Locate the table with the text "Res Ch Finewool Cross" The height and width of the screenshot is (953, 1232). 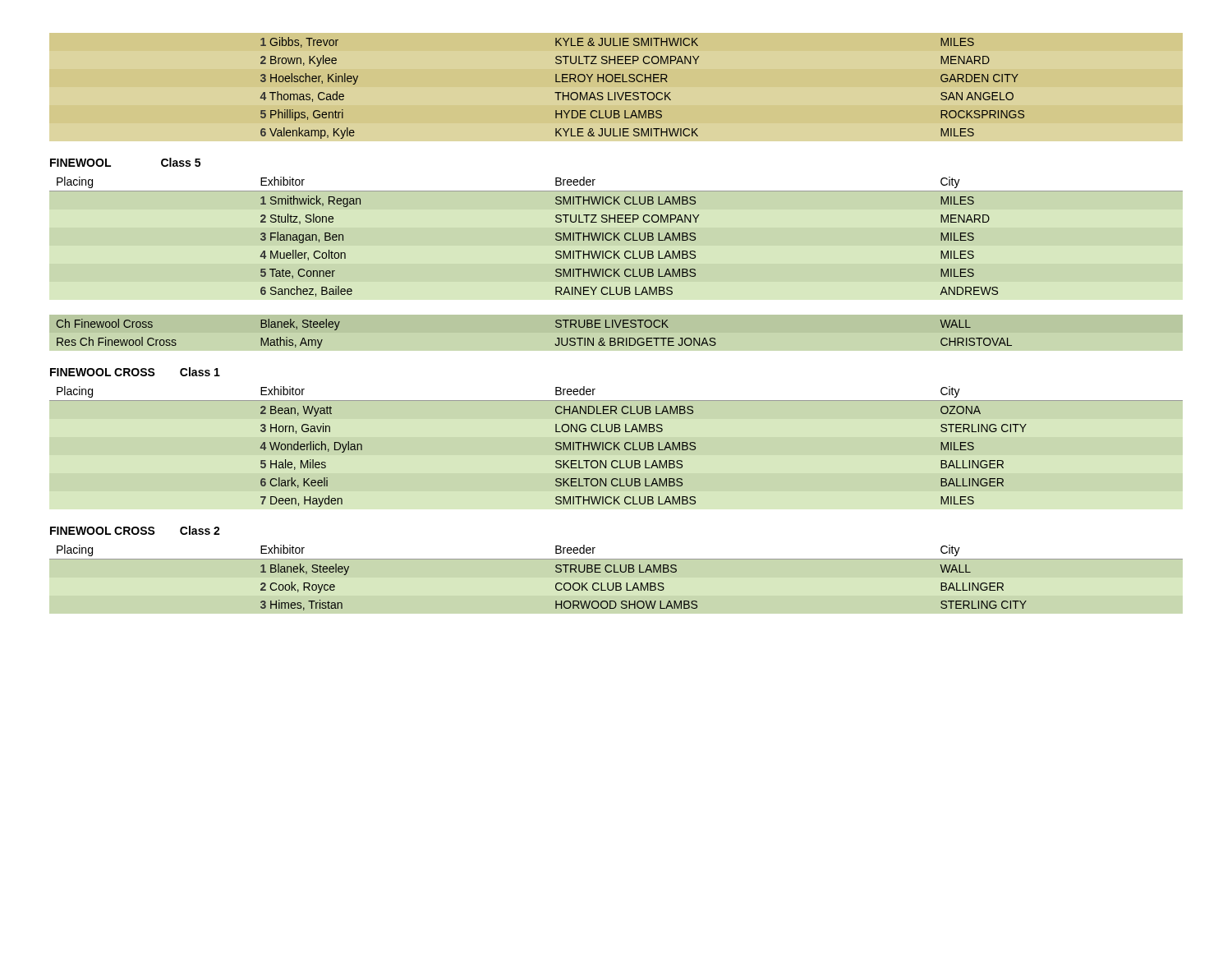pyautogui.click(x=616, y=333)
